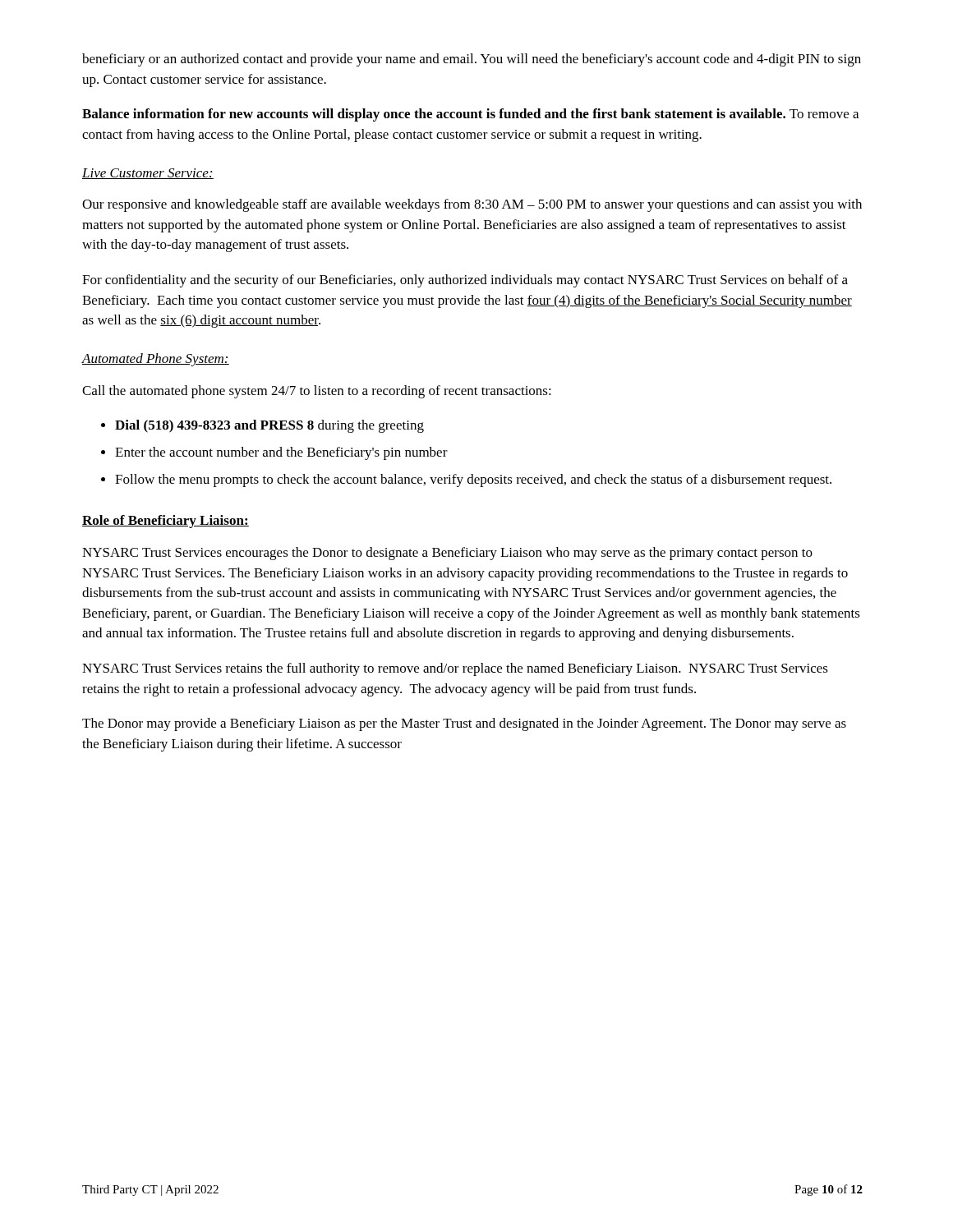Find the block on this page that starts "Call the automated"
This screenshot has width=953, height=1232.
point(317,390)
